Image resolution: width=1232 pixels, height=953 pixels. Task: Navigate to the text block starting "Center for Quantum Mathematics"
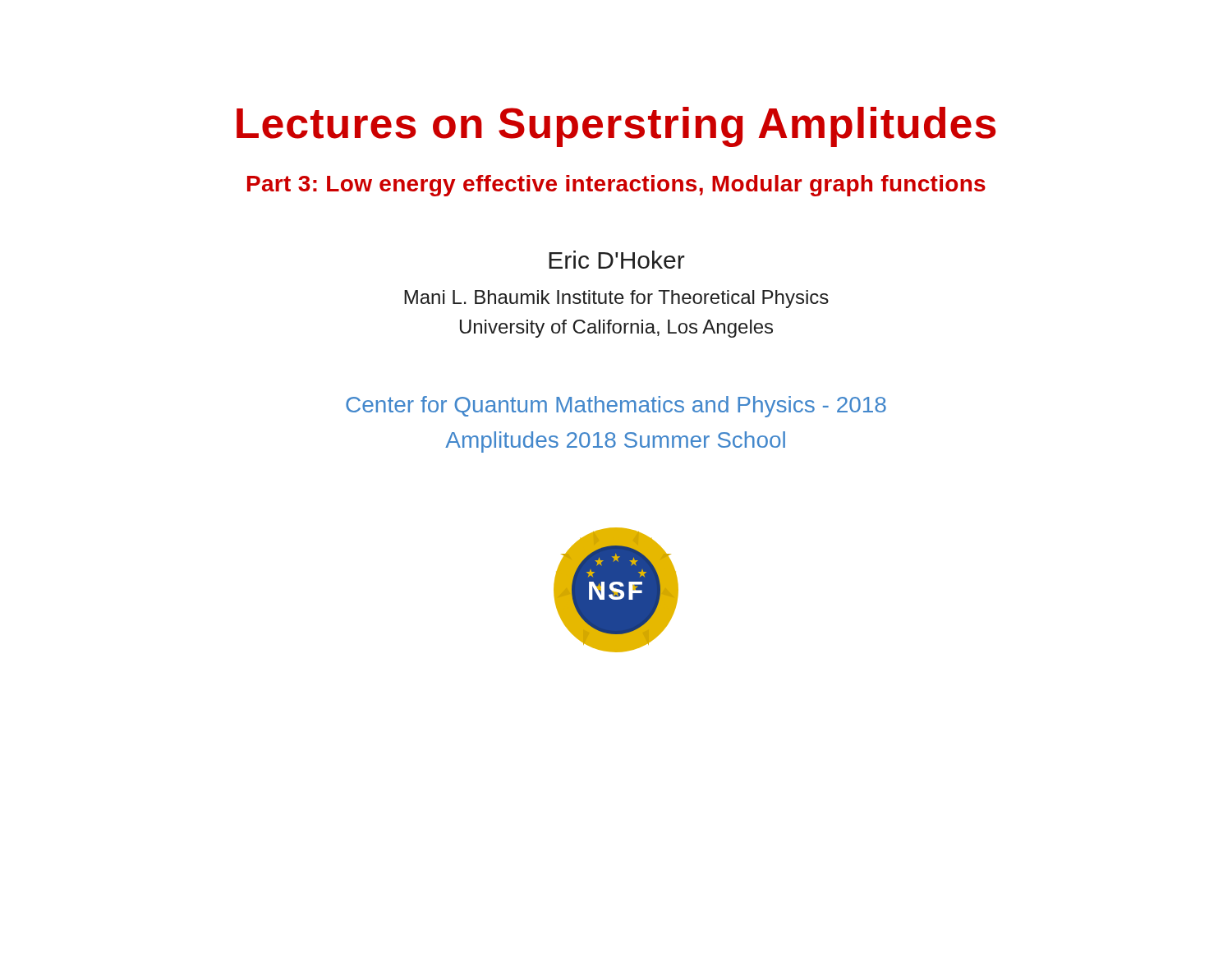(x=616, y=422)
